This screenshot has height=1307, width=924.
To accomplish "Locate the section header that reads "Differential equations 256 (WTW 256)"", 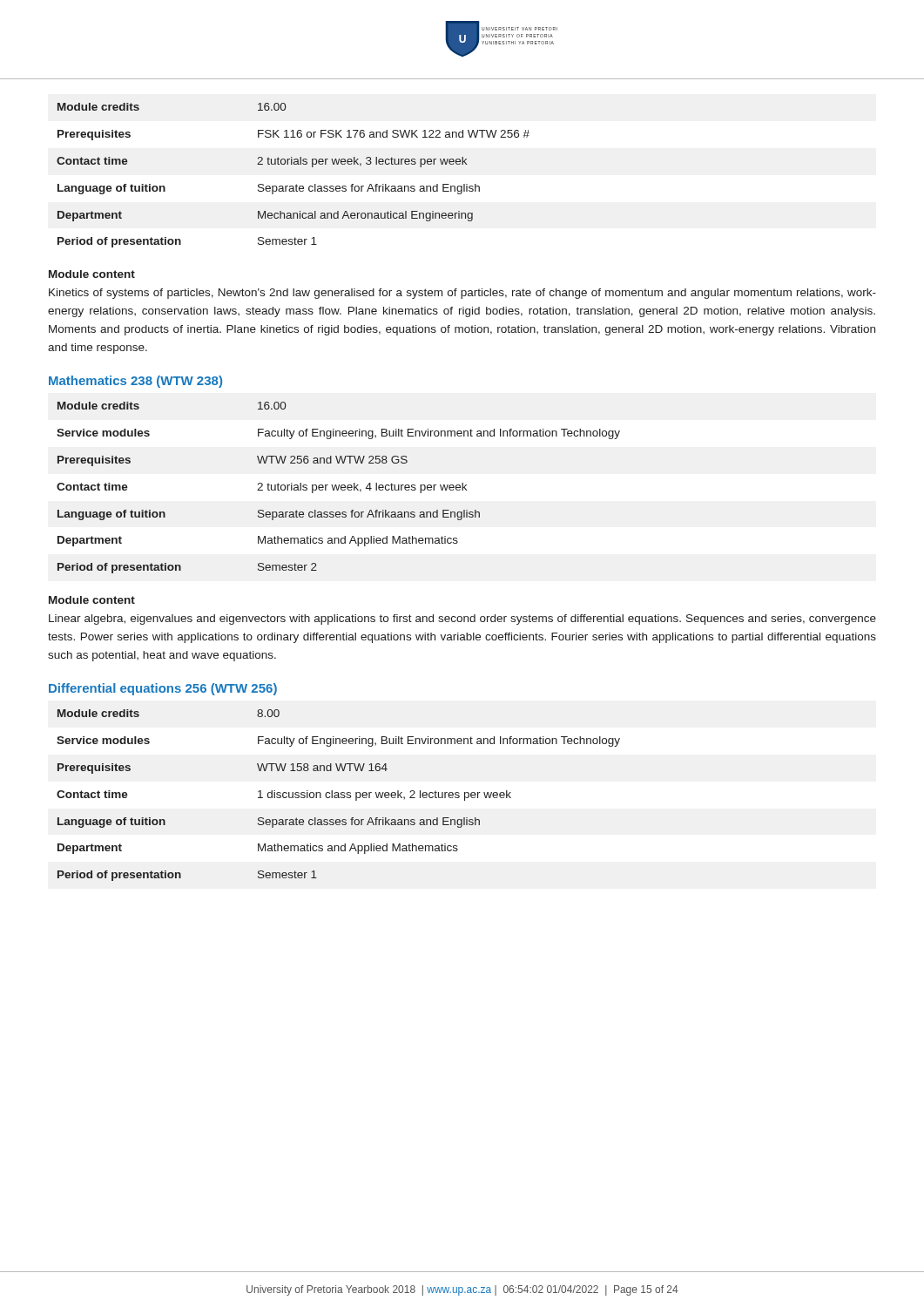I will 163,688.
